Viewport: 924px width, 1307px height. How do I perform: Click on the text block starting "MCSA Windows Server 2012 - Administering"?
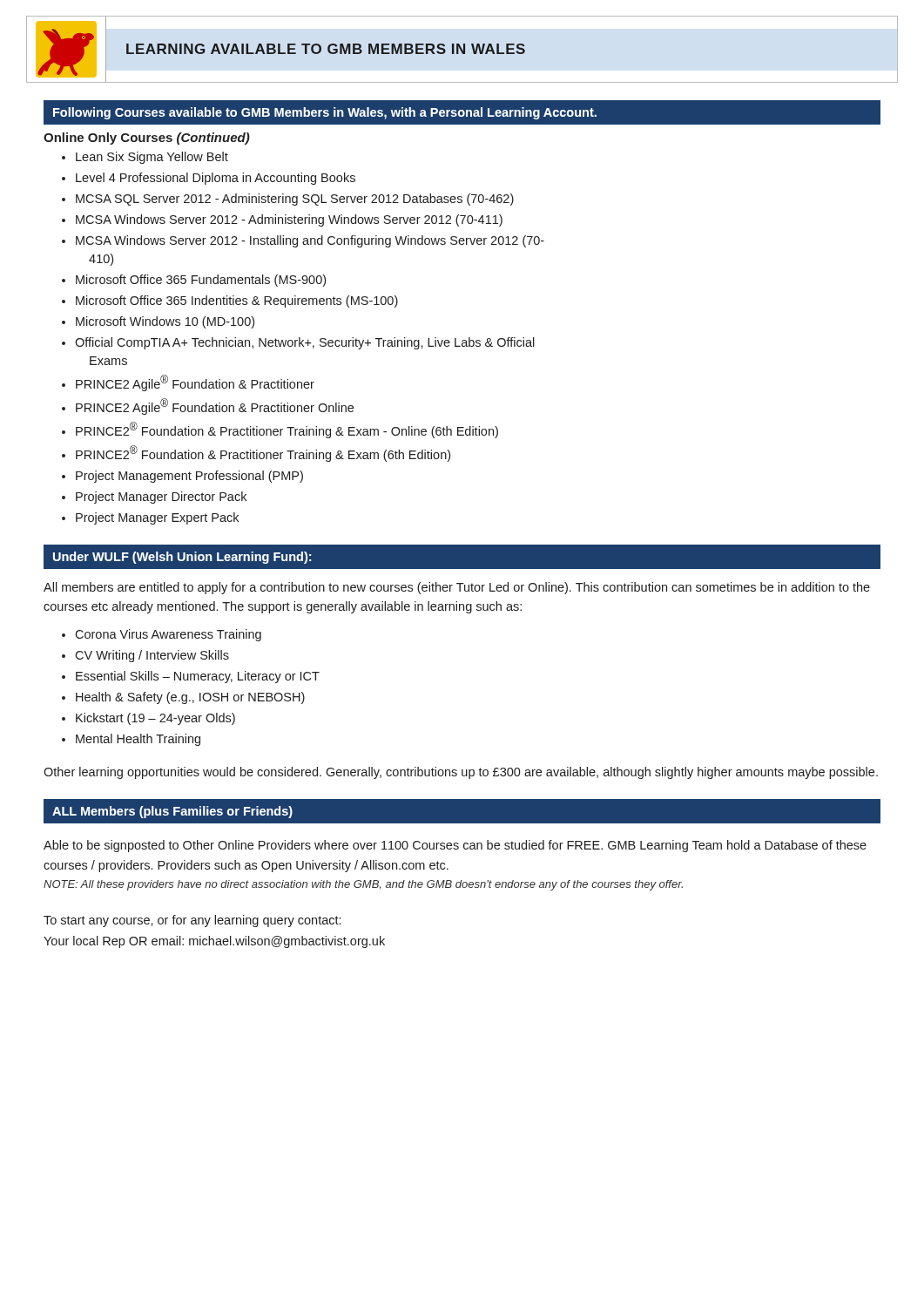(289, 220)
